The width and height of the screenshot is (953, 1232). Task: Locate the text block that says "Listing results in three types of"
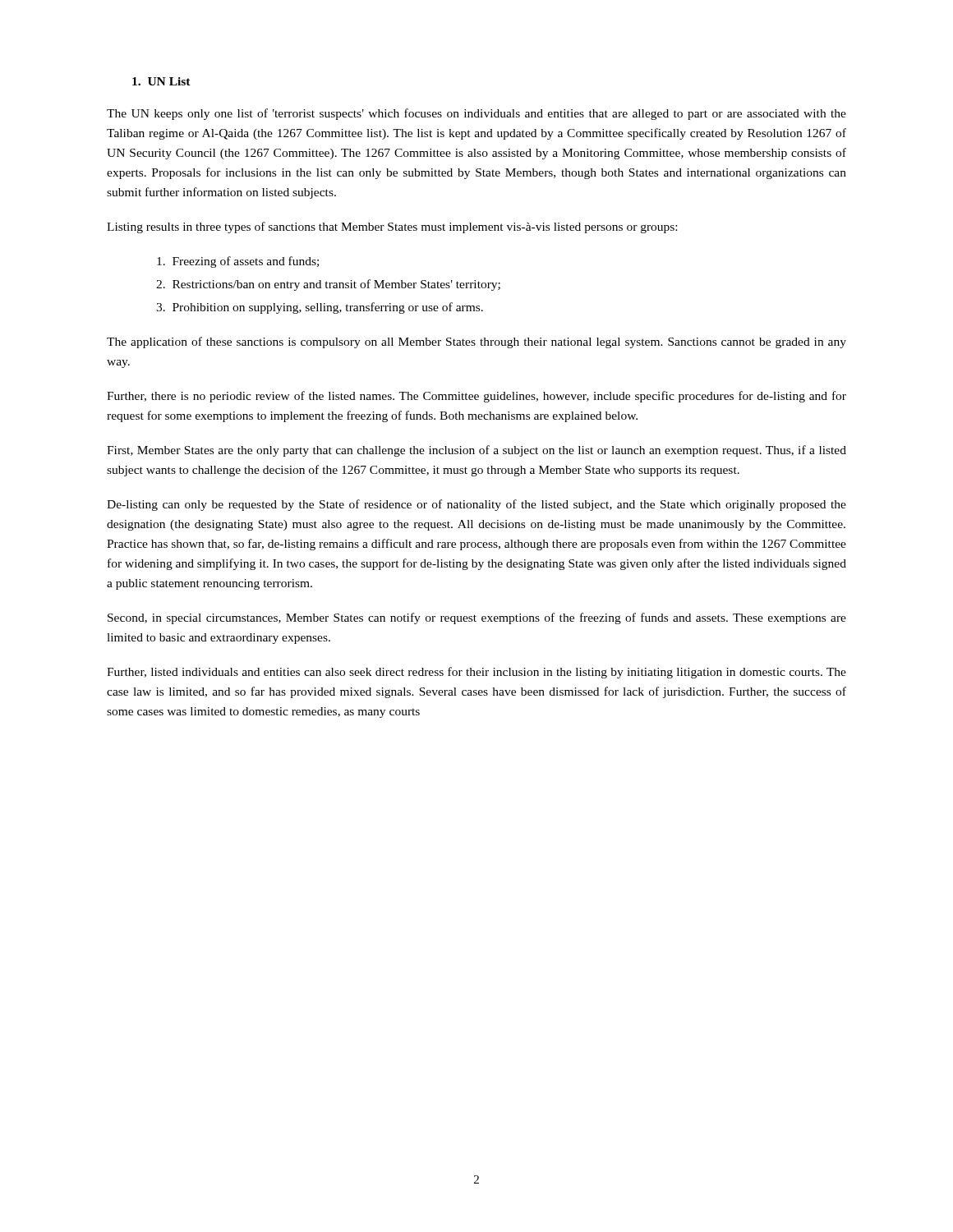click(393, 226)
